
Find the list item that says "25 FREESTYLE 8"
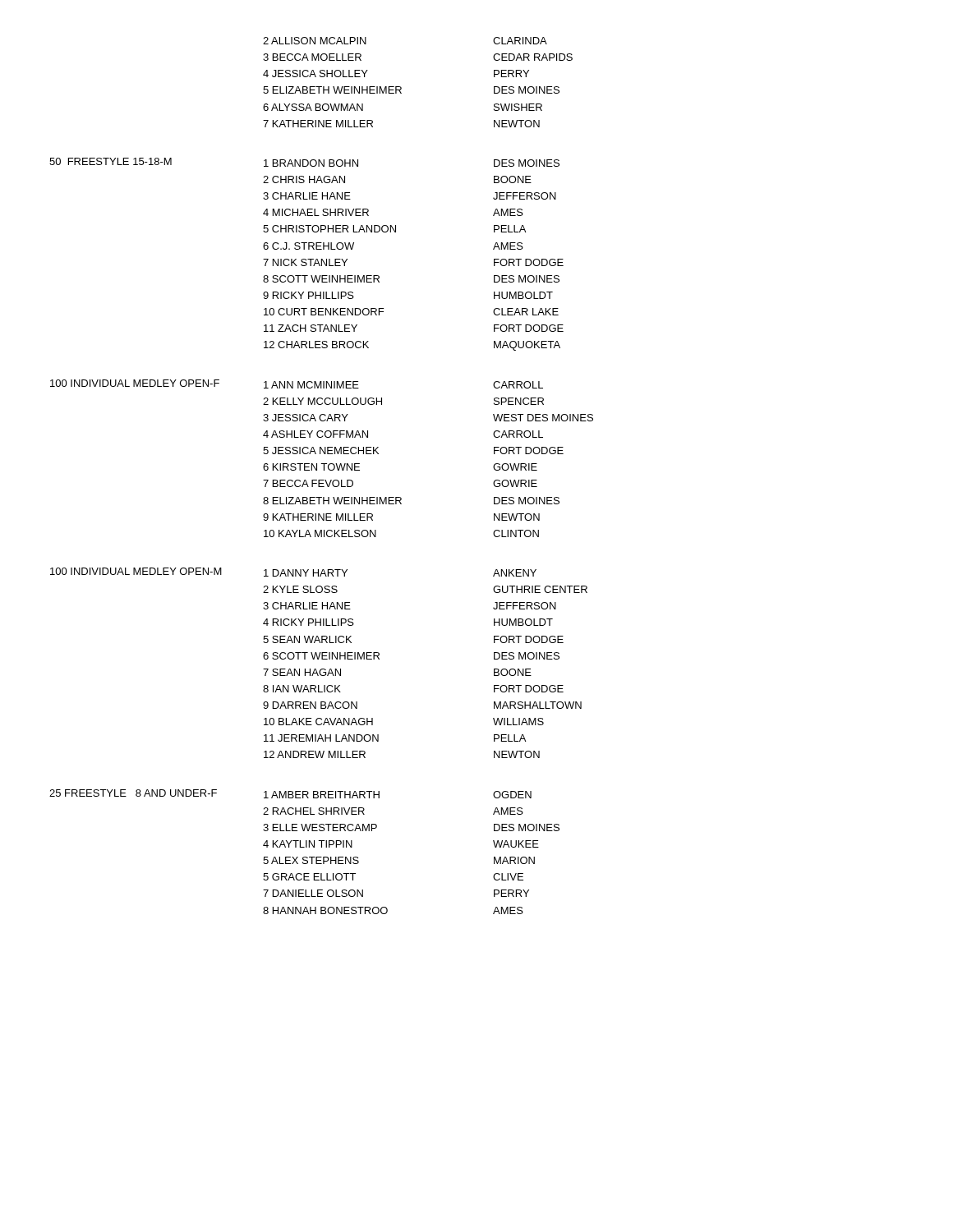[x=290, y=794]
